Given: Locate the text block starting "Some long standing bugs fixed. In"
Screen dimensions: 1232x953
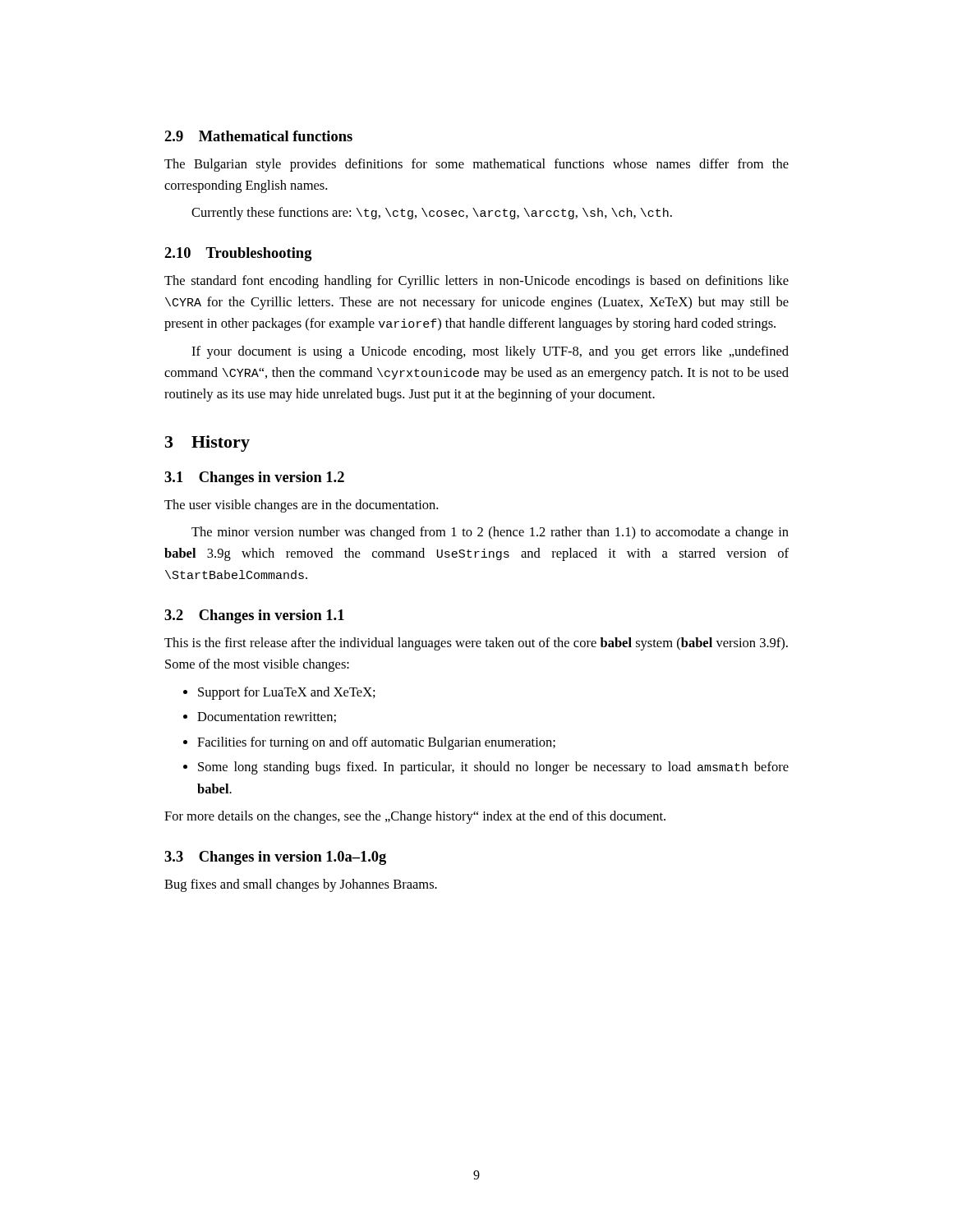Looking at the screenshot, I should tap(493, 778).
